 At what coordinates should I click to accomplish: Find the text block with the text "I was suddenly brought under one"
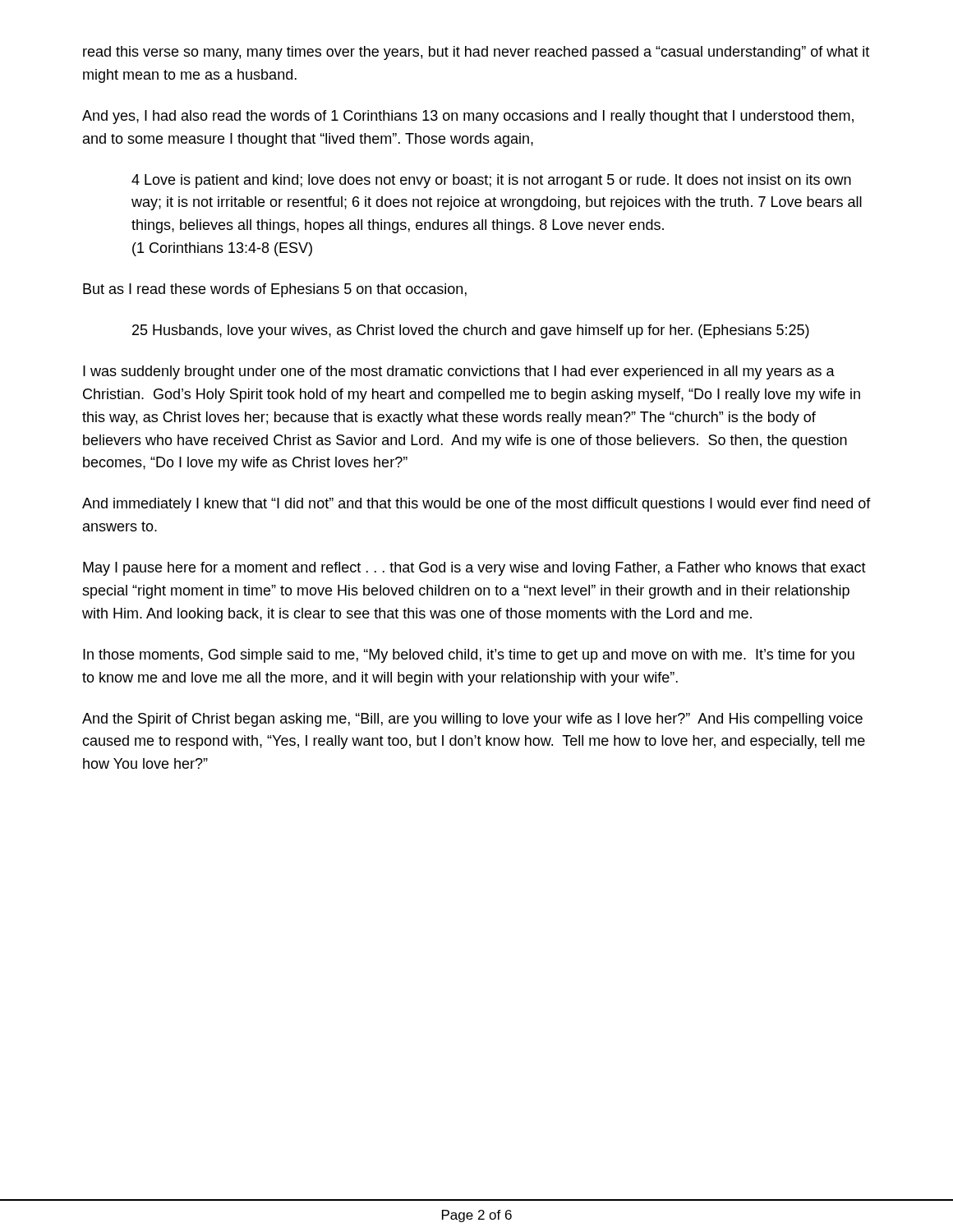tap(472, 417)
